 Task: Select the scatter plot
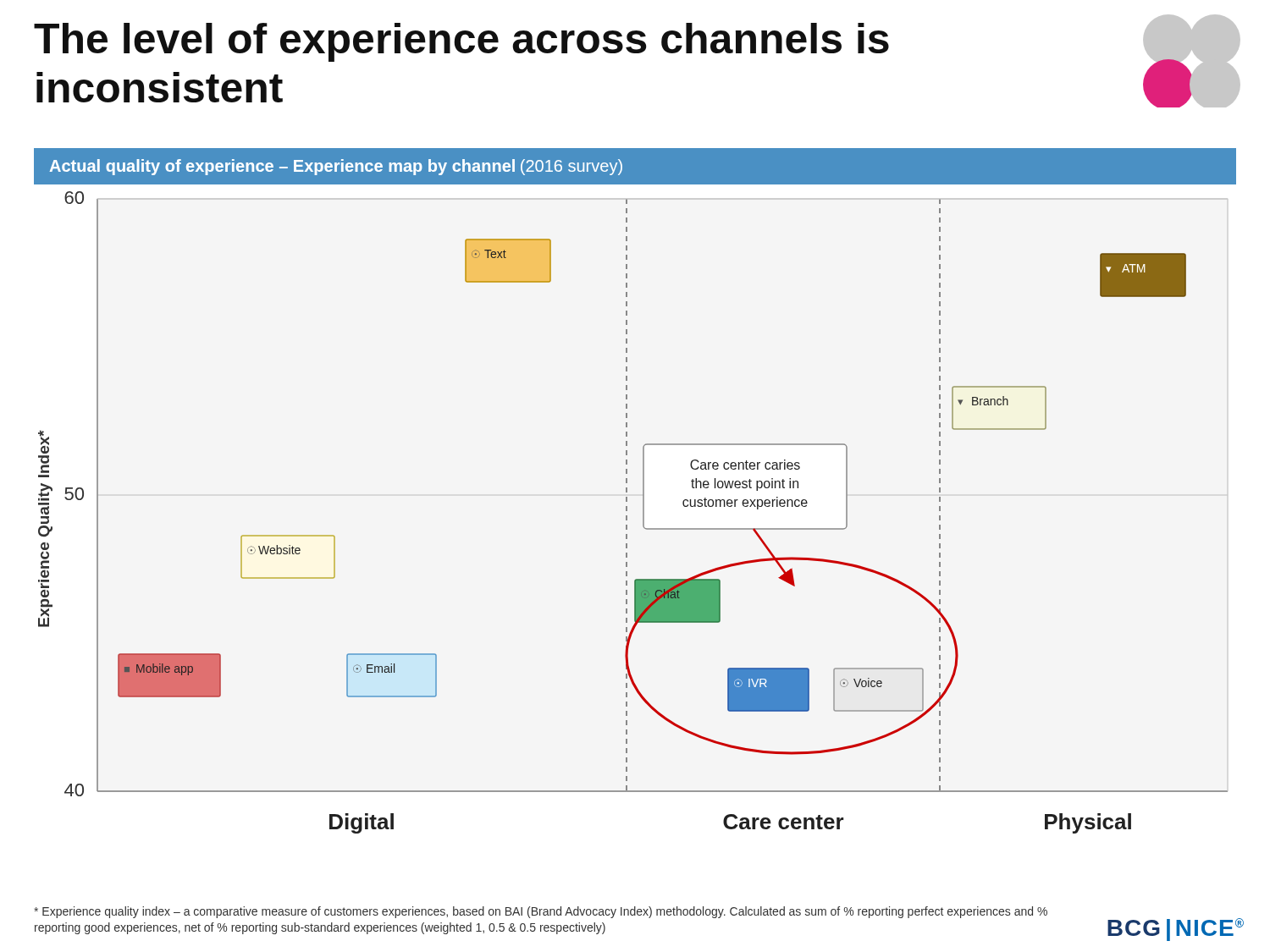click(x=635, y=520)
